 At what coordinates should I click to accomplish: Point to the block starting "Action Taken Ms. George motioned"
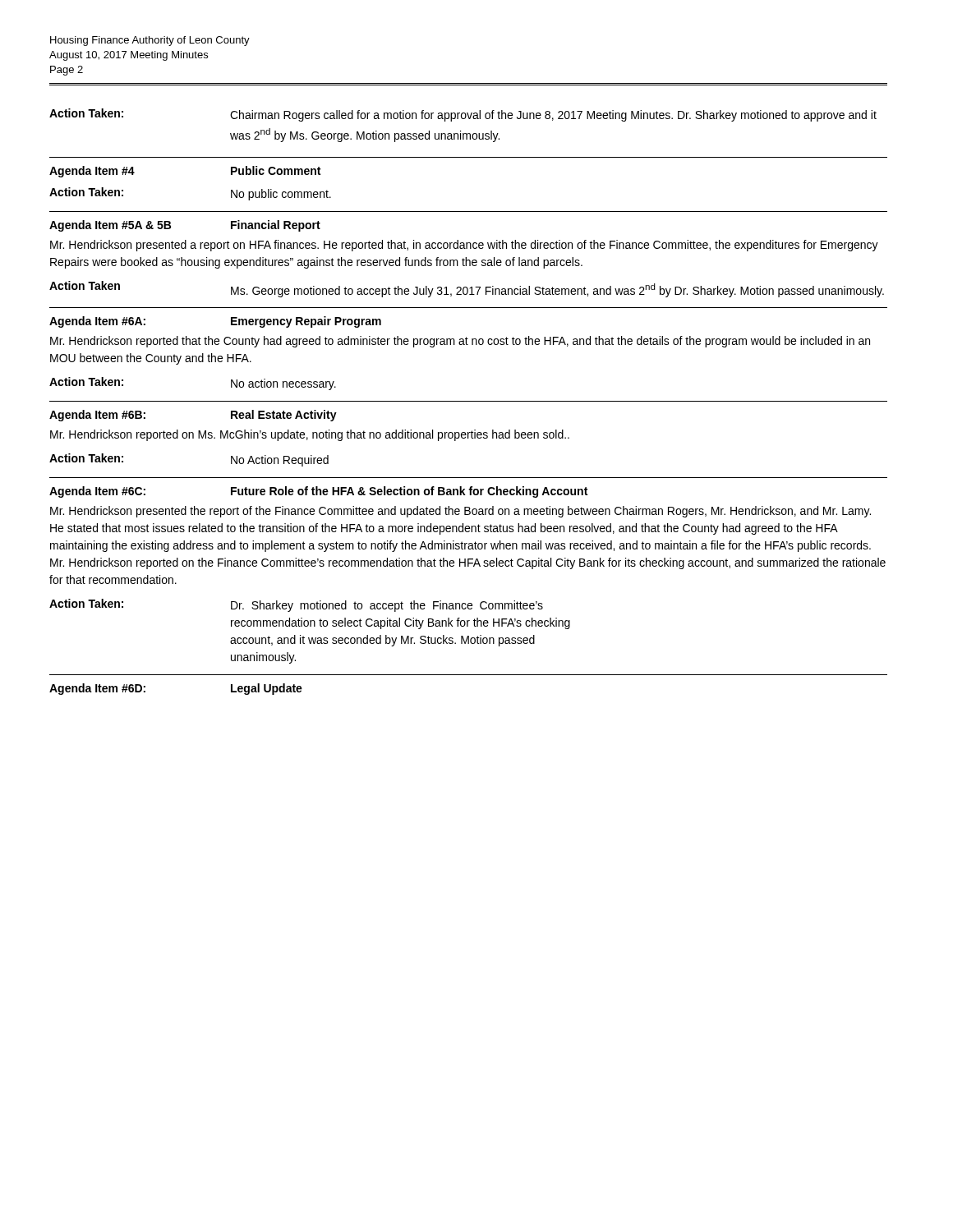tap(468, 288)
